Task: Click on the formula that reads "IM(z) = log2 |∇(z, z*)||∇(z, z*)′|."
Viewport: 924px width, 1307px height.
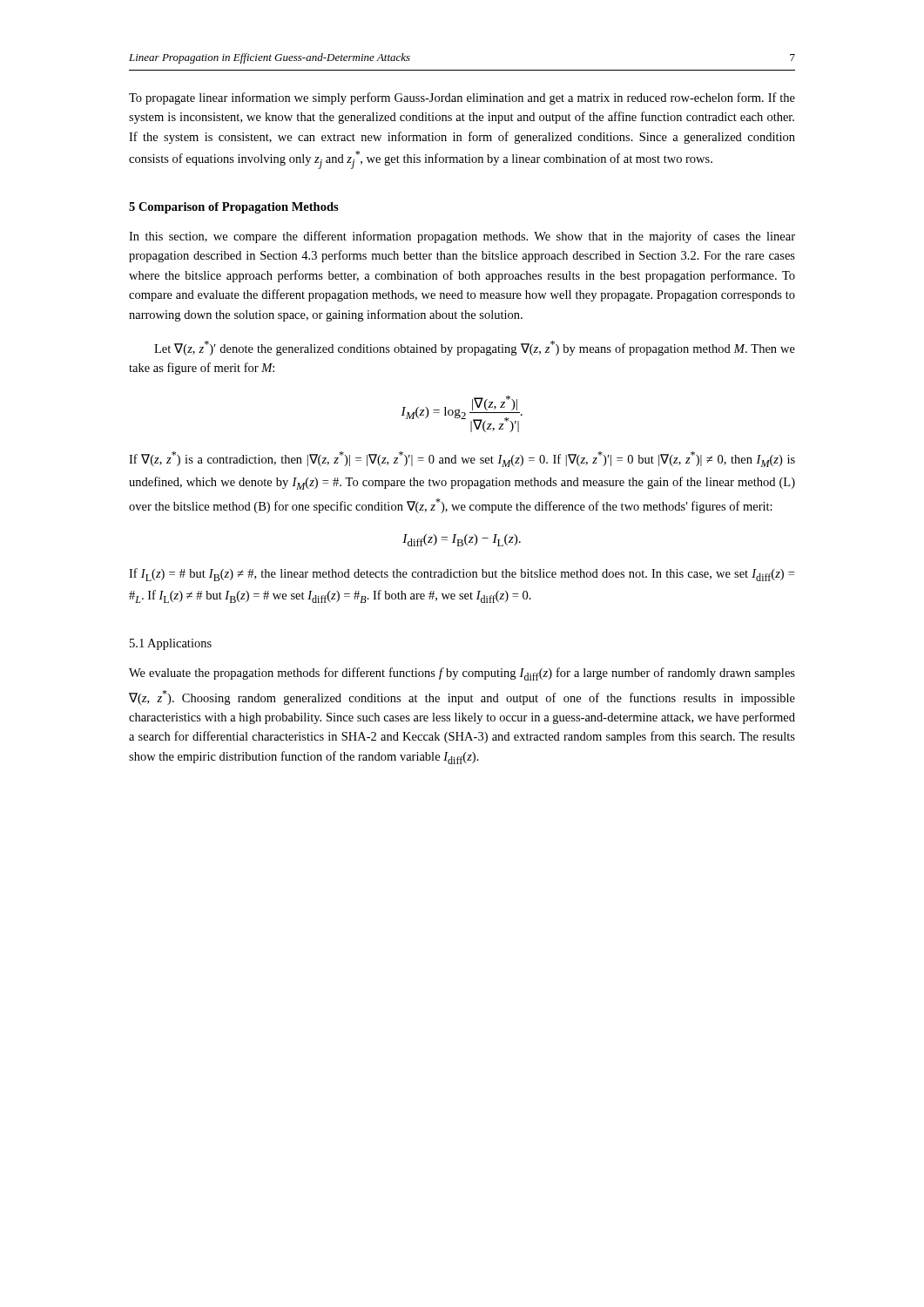Action: 462,413
